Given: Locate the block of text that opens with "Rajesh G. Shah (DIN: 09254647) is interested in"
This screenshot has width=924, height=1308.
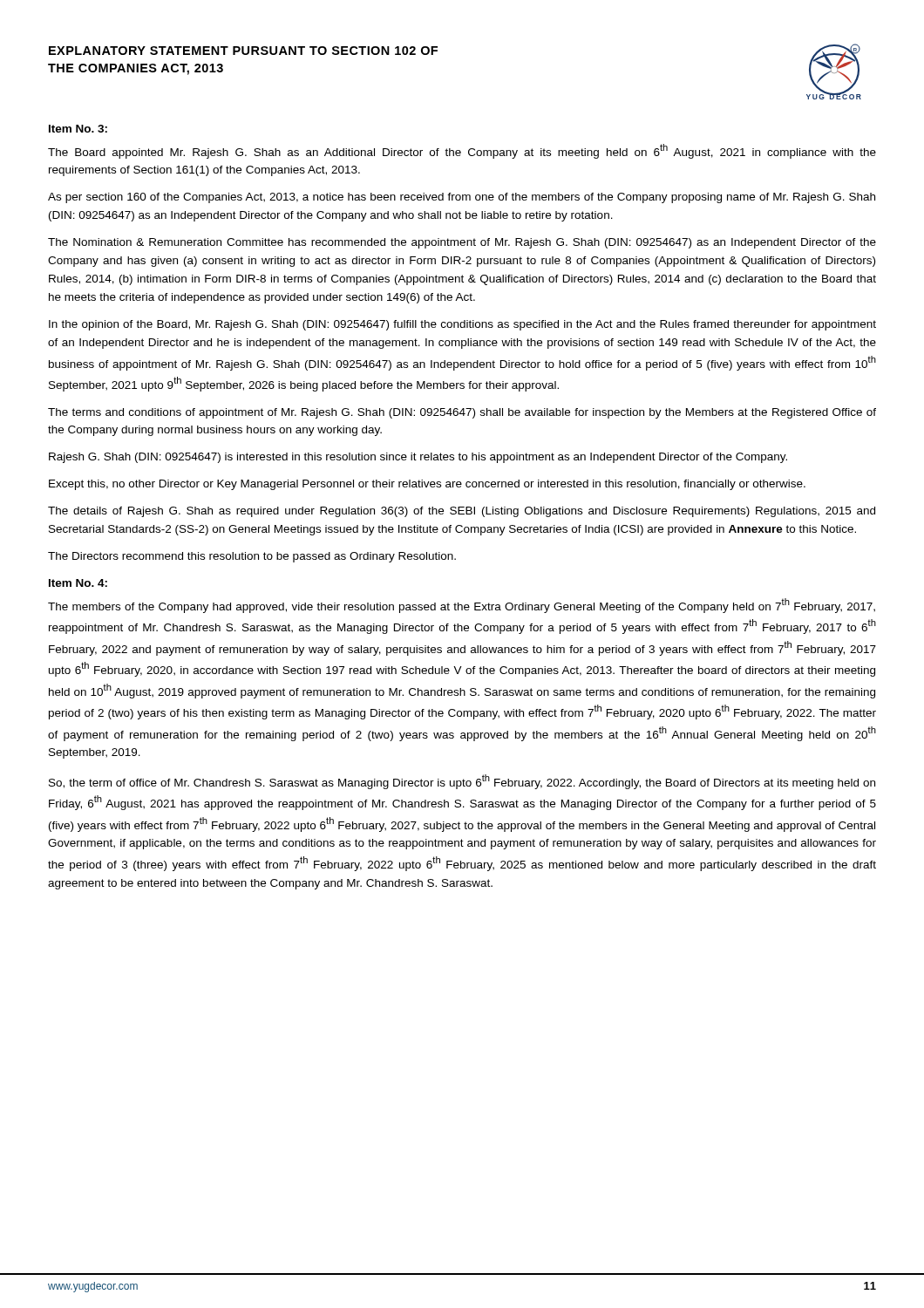Looking at the screenshot, I should [x=418, y=457].
